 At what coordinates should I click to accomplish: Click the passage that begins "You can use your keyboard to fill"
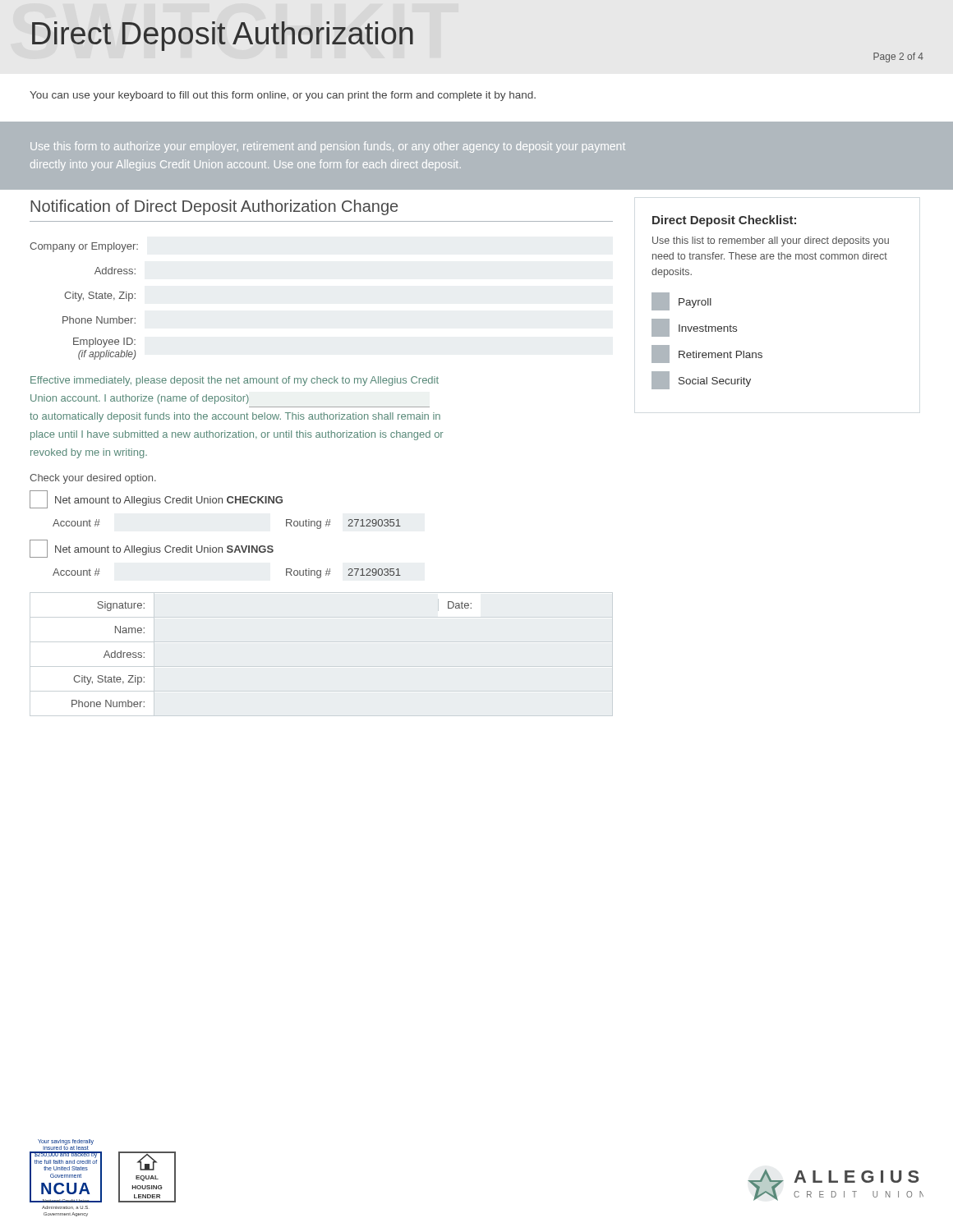point(283,95)
